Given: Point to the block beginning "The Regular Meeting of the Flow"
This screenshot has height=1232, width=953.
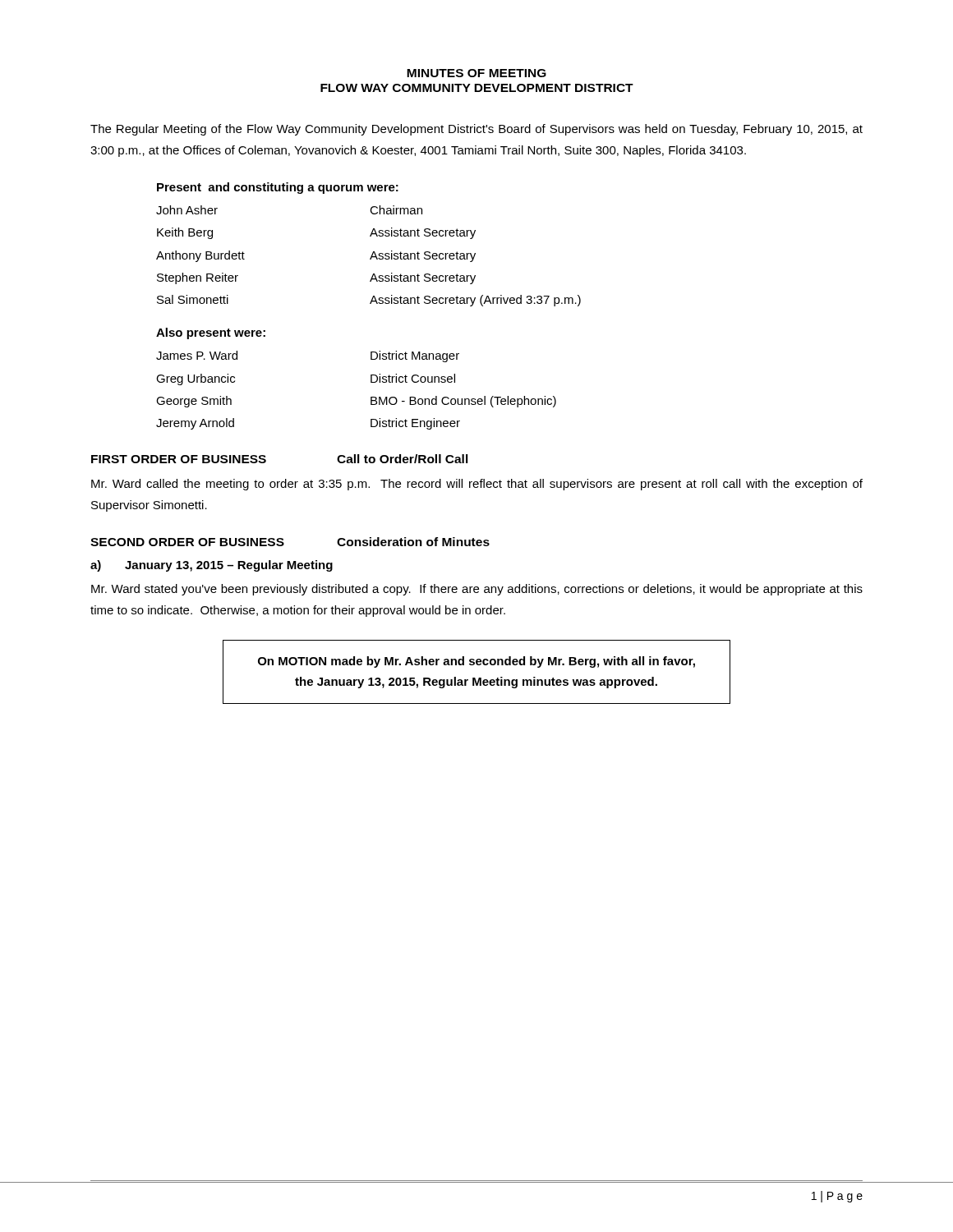Looking at the screenshot, I should [x=476, y=139].
